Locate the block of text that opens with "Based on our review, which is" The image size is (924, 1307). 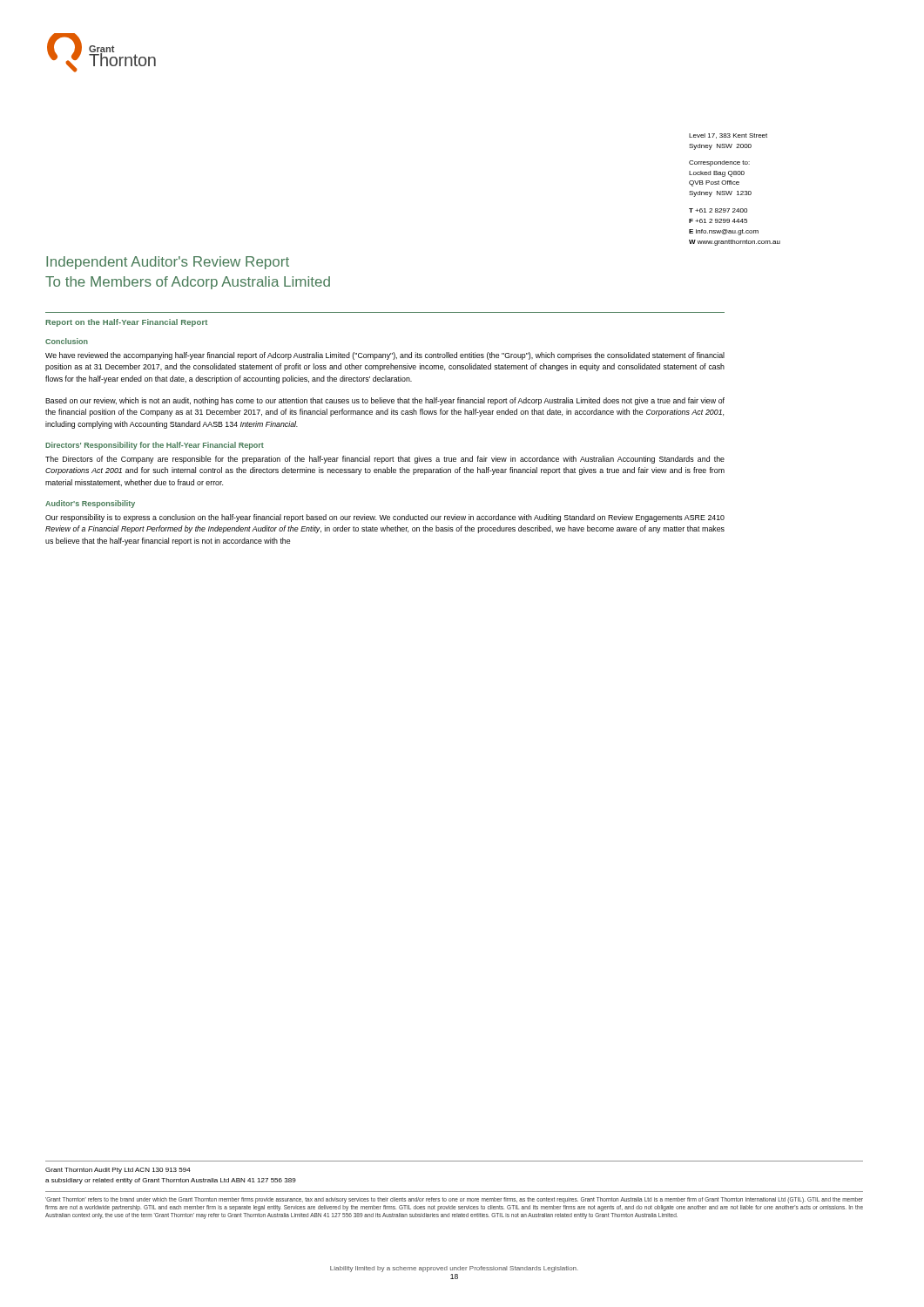(x=385, y=412)
